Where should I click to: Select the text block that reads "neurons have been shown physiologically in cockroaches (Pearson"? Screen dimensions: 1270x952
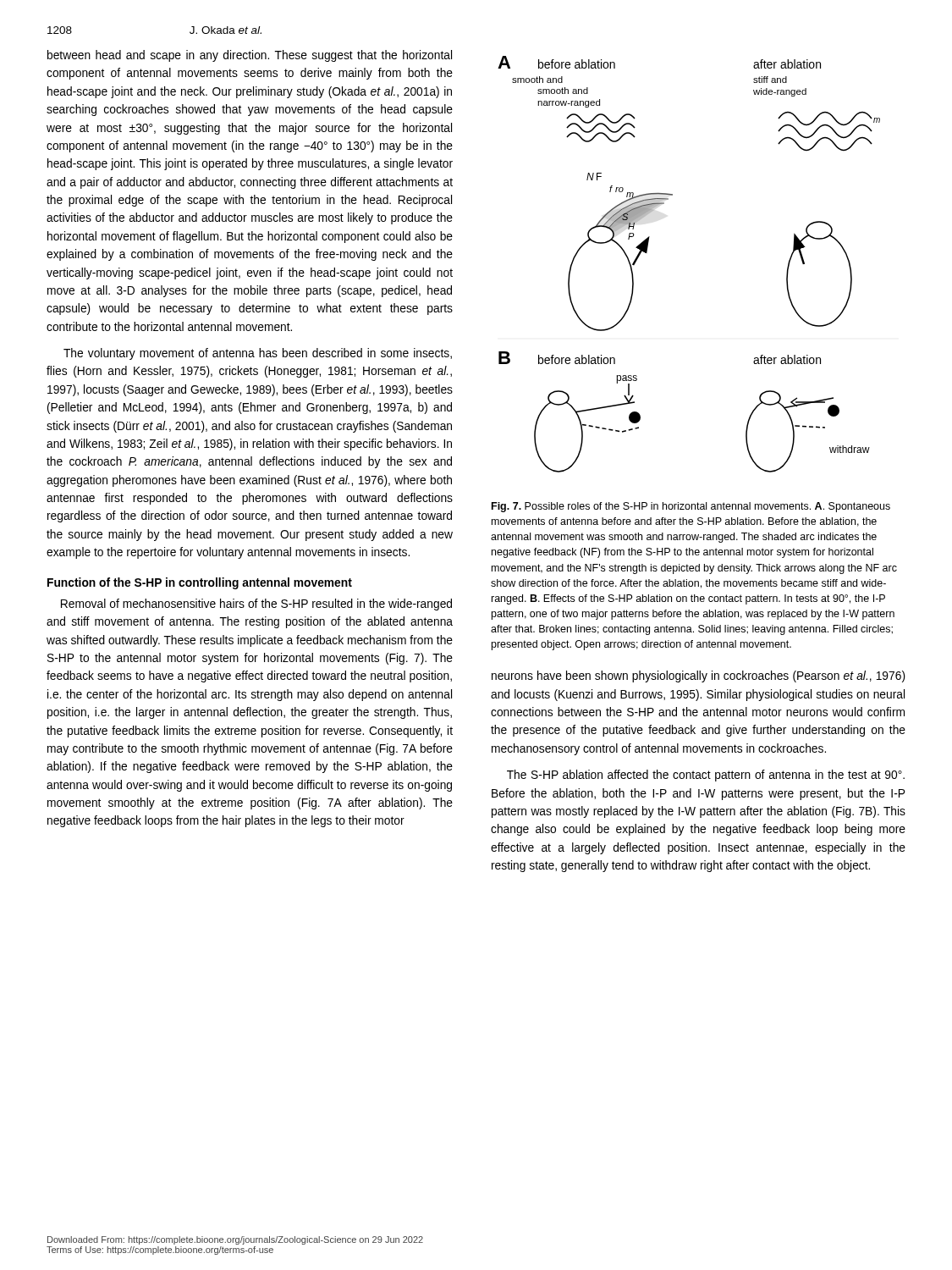pos(698,712)
